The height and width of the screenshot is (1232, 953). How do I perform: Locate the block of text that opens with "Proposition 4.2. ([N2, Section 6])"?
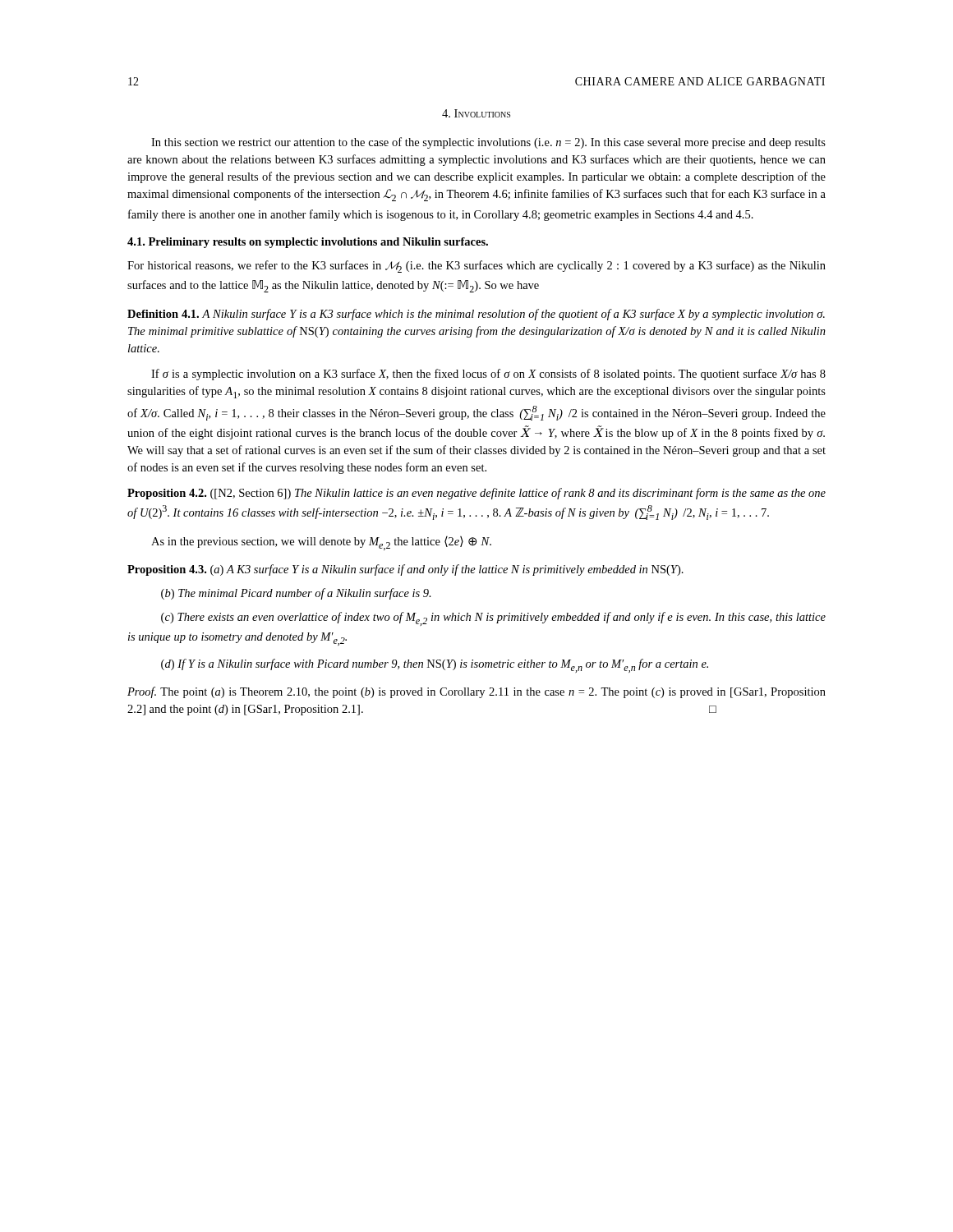[476, 505]
